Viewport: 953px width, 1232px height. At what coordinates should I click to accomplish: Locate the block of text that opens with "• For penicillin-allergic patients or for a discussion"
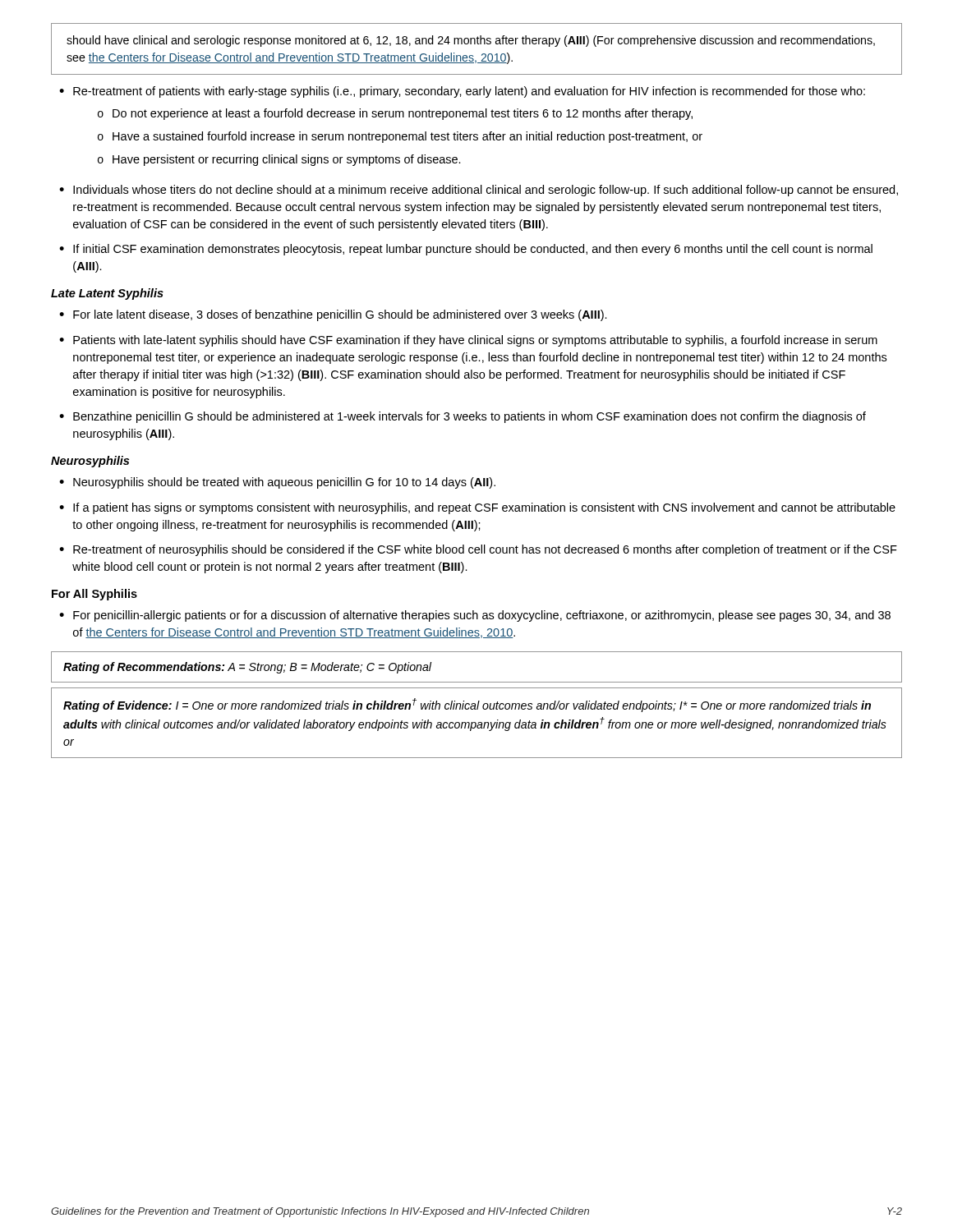click(x=481, y=624)
